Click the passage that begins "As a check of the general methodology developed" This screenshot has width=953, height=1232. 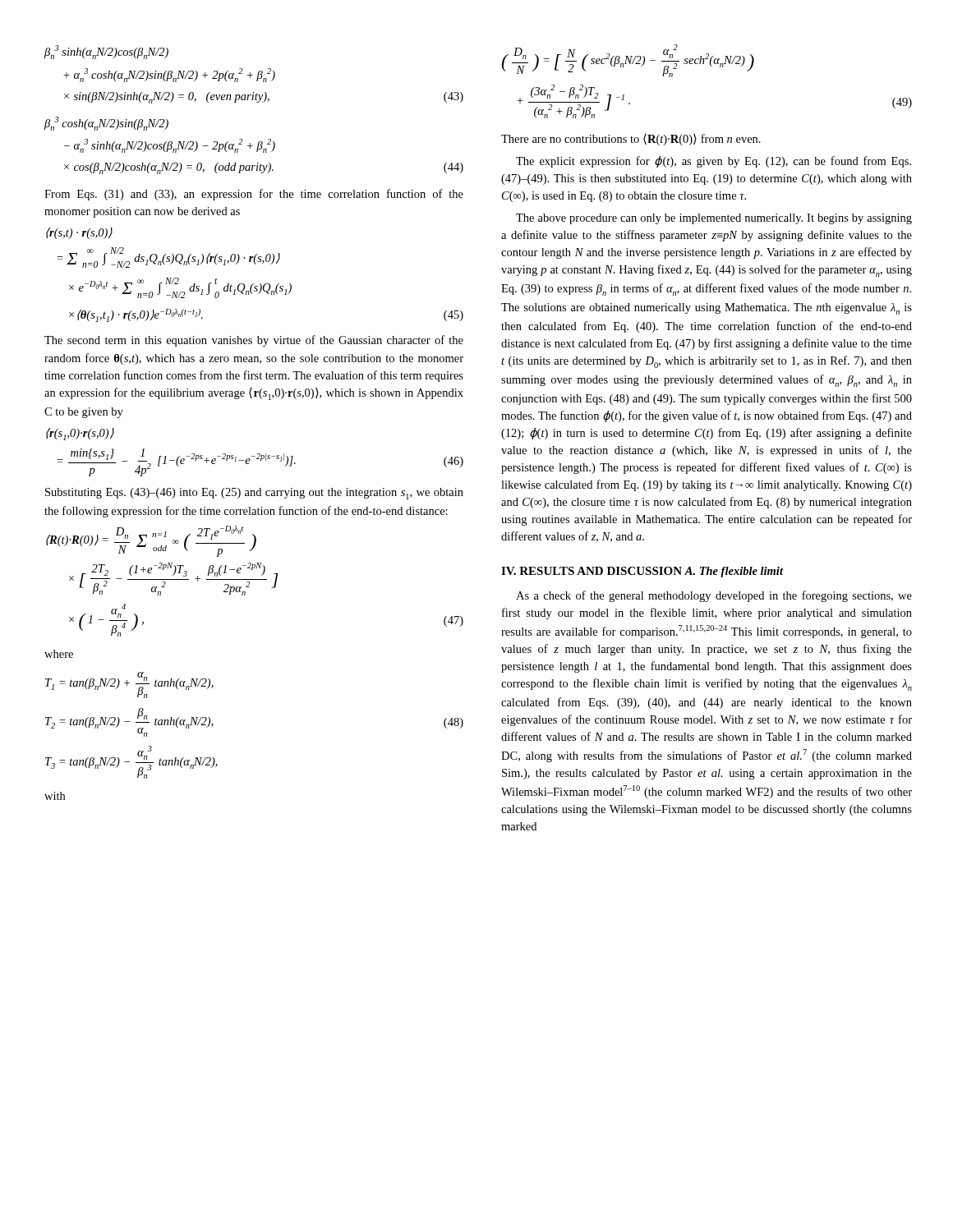point(707,711)
